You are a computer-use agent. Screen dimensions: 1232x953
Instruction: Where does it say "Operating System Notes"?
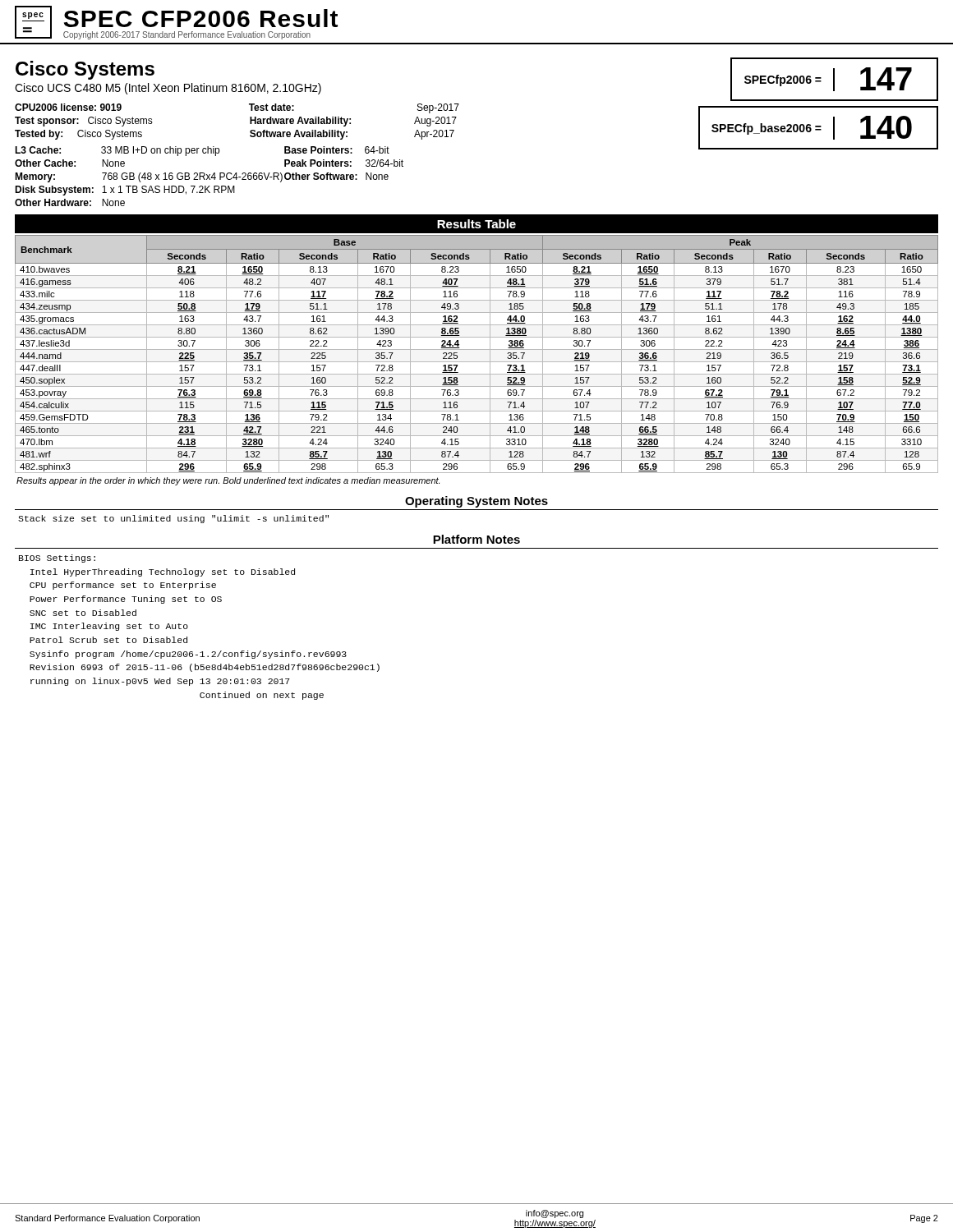pos(476,501)
